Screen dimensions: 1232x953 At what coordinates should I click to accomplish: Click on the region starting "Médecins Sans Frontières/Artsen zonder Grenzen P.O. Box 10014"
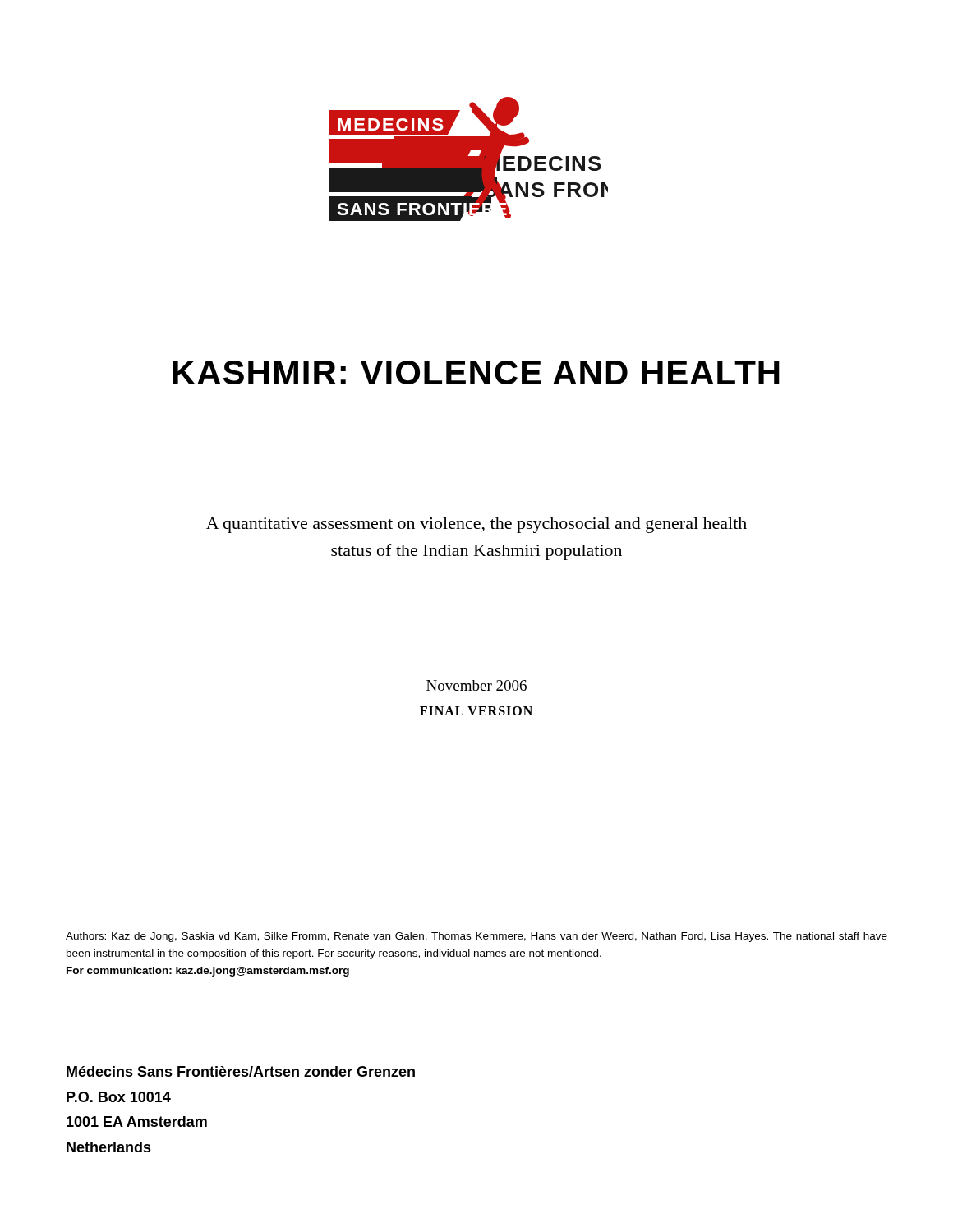click(241, 1071)
